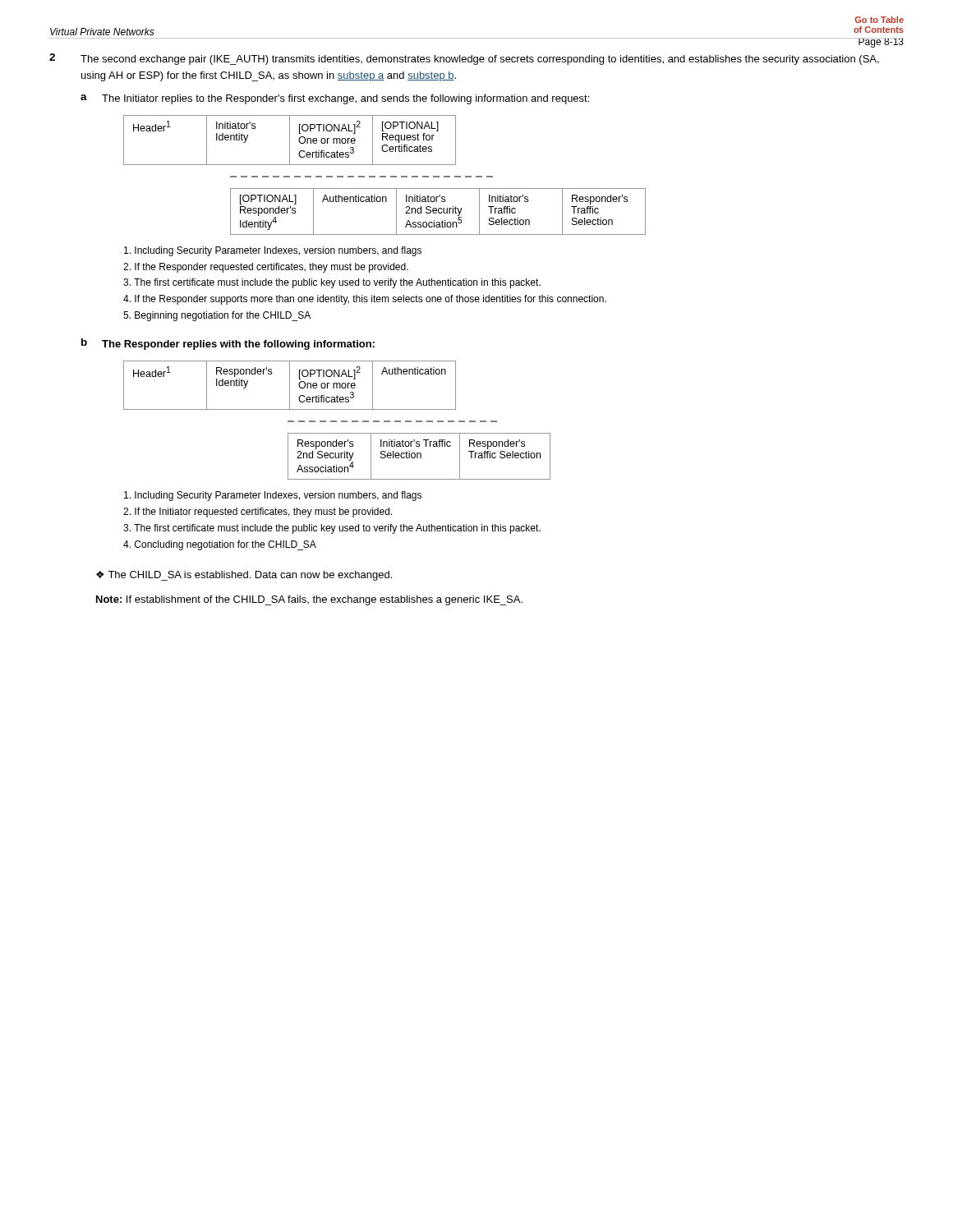Point to the region starting "a The Initiator replies"
The image size is (953, 1232).
tap(335, 99)
